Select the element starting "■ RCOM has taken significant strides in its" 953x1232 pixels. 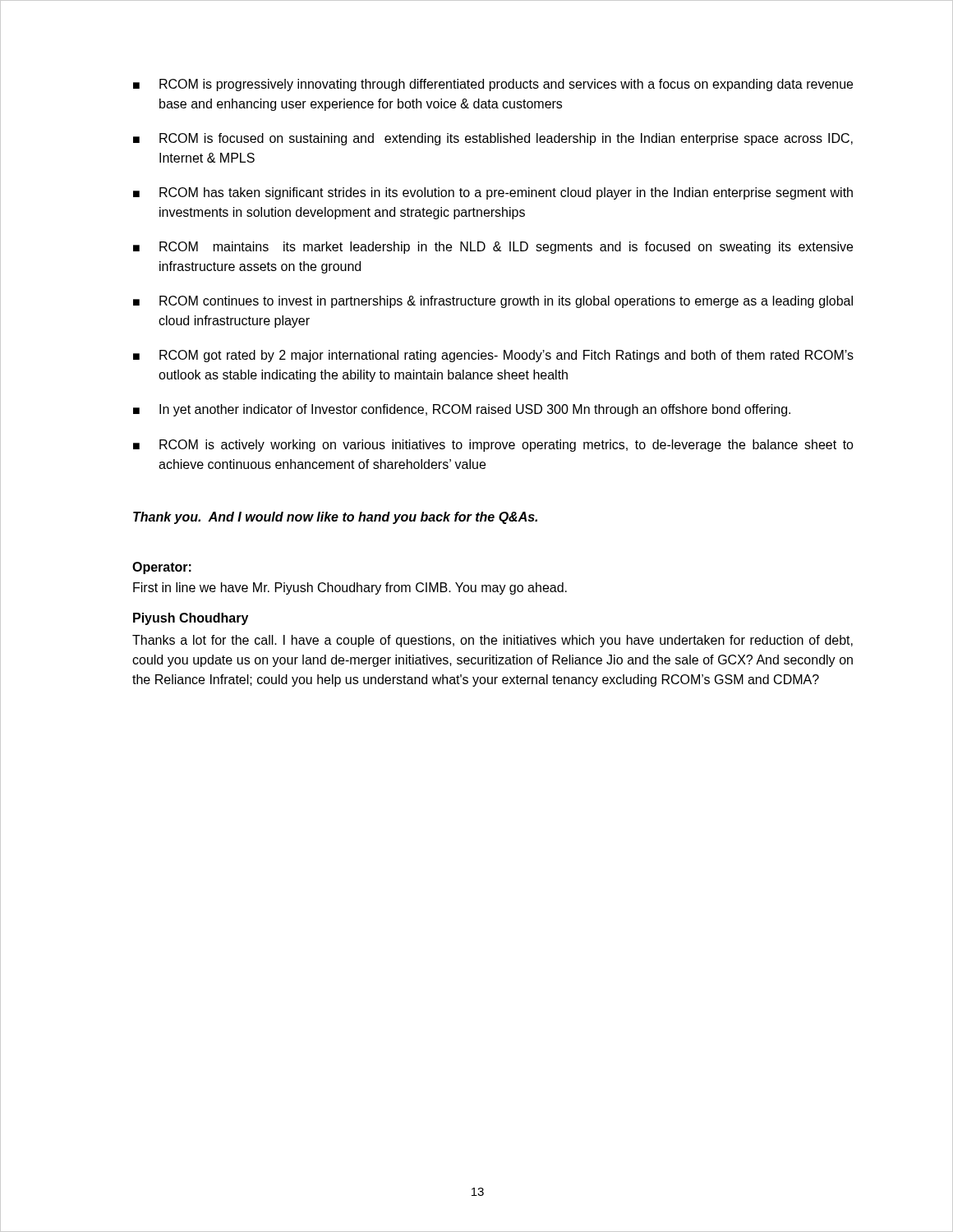point(493,203)
